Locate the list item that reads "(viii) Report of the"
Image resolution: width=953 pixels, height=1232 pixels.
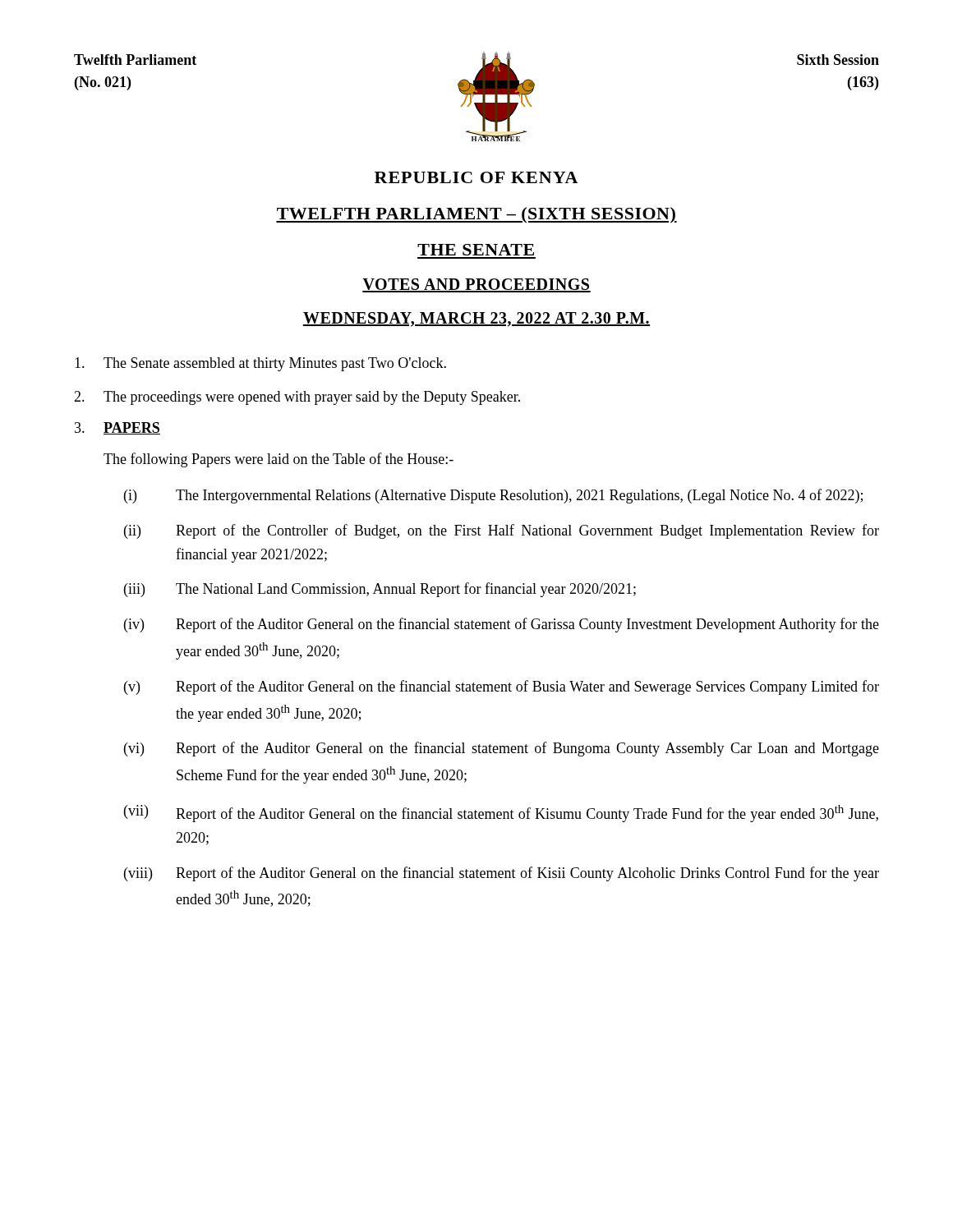click(501, 886)
